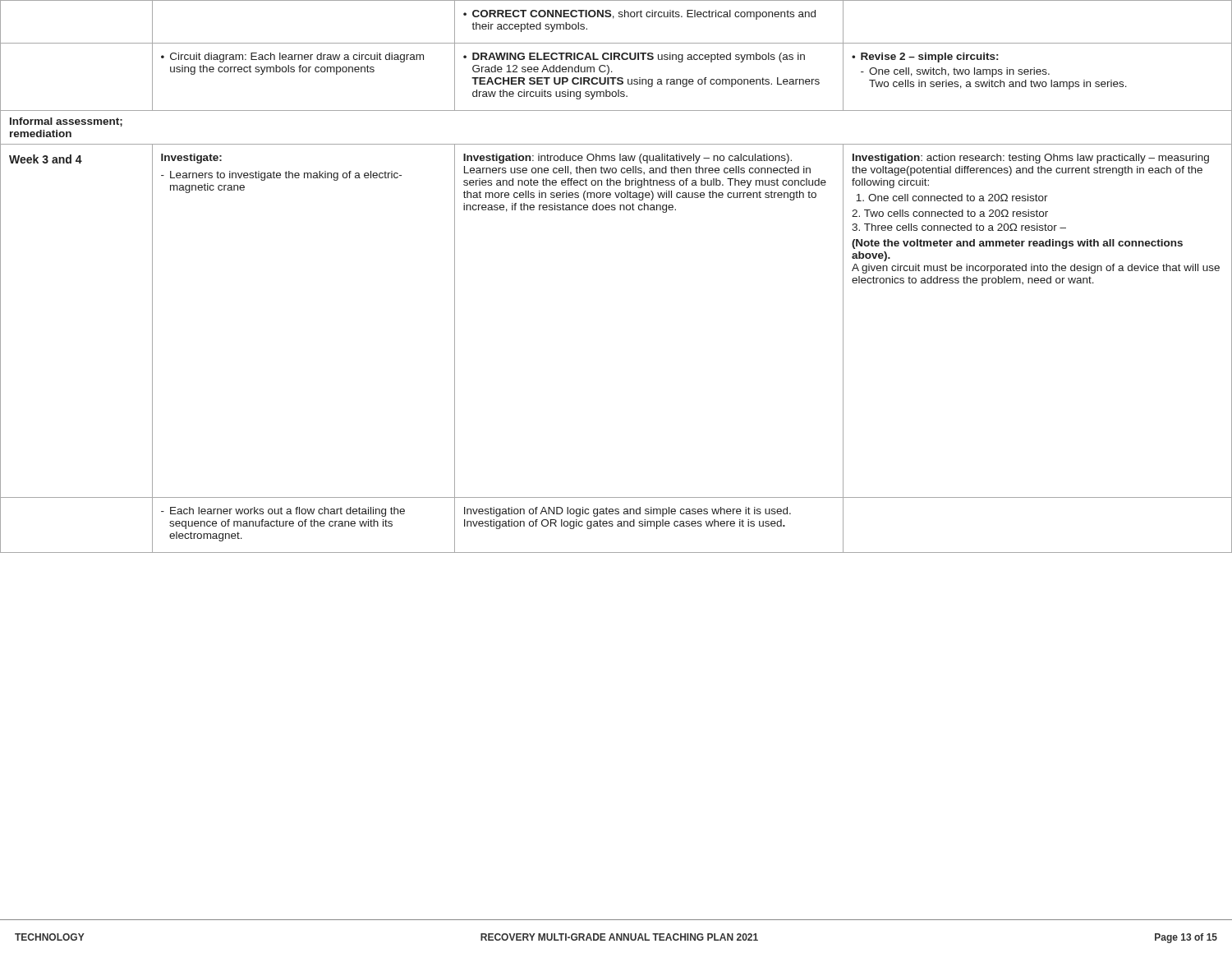This screenshot has width=1232, height=953.
Task: Click on the table containing "• CORRECT CONNECTIONS"
Action: click(616, 460)
